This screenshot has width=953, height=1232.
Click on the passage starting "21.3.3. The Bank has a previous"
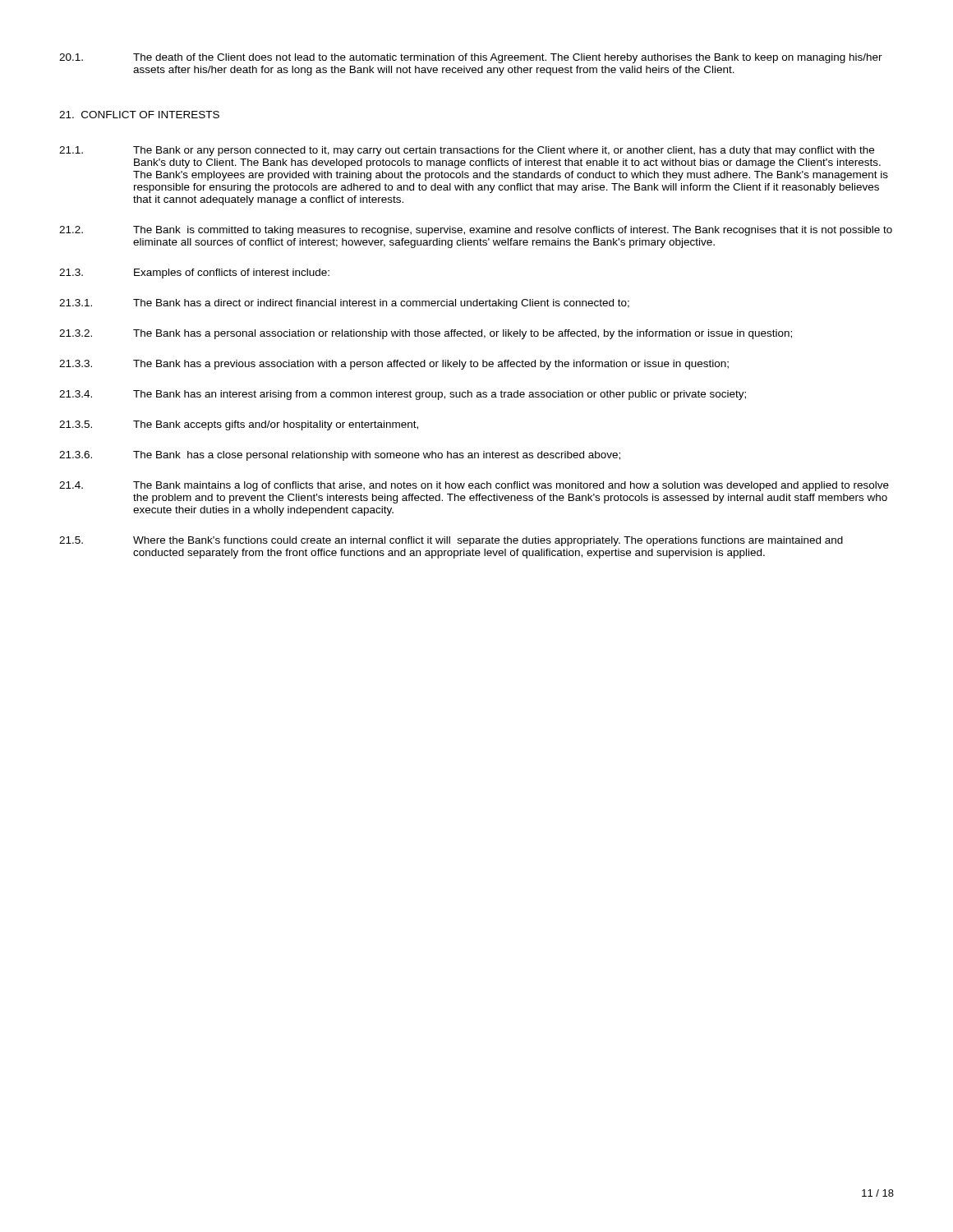(x=476, y=363)
